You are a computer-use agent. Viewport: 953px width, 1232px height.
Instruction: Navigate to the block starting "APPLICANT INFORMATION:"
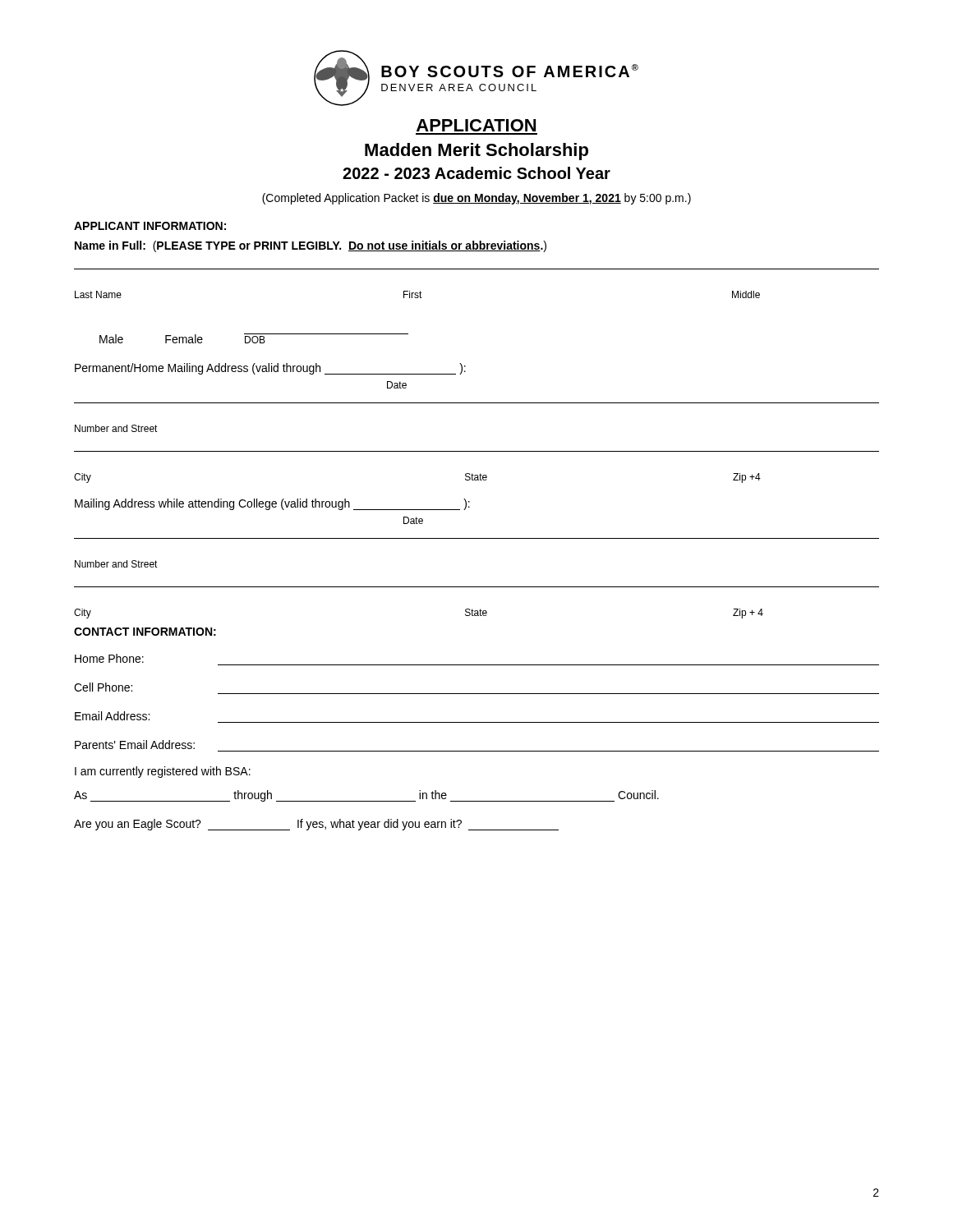coord(151,226)
